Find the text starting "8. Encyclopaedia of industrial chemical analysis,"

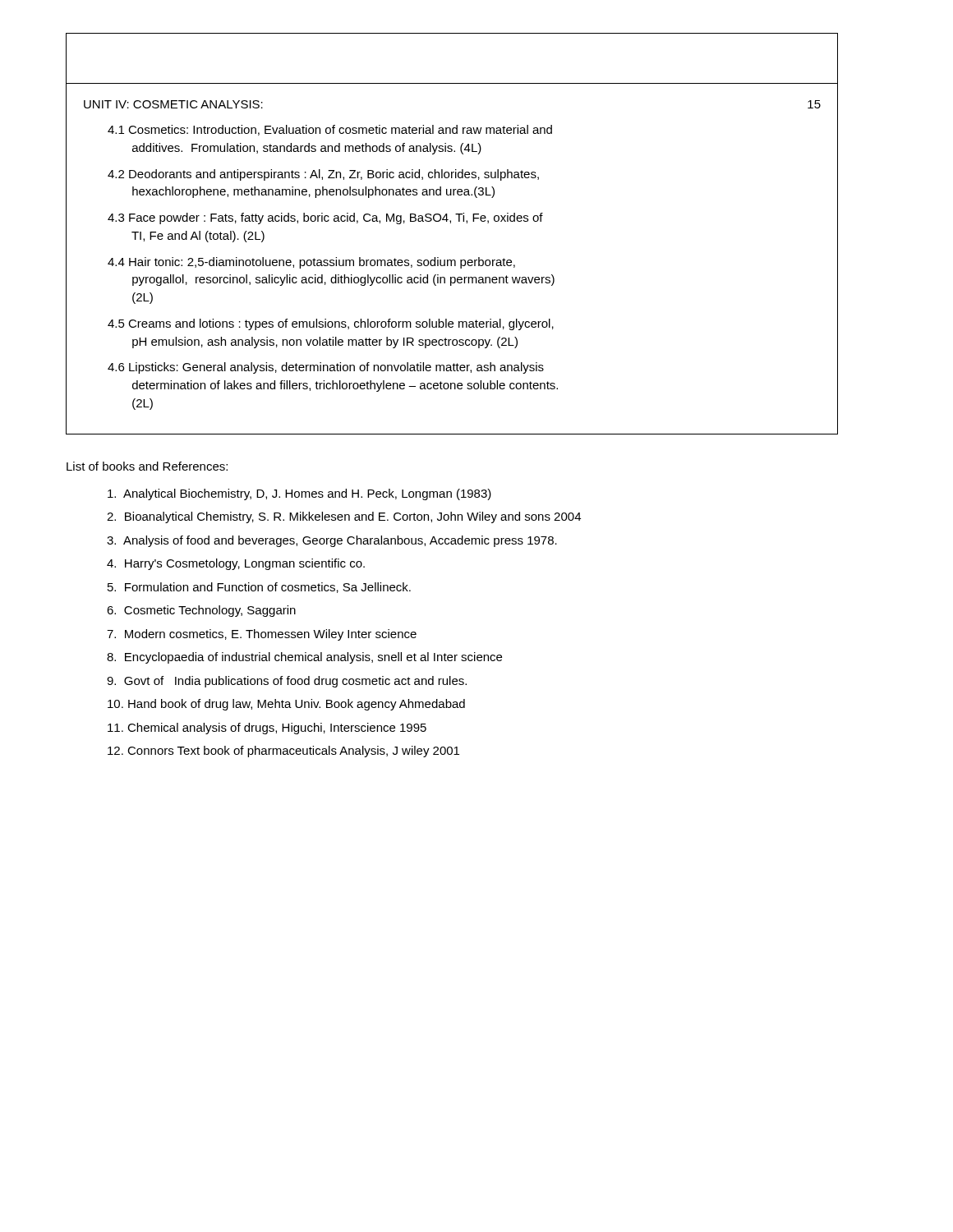click(305, 657)
